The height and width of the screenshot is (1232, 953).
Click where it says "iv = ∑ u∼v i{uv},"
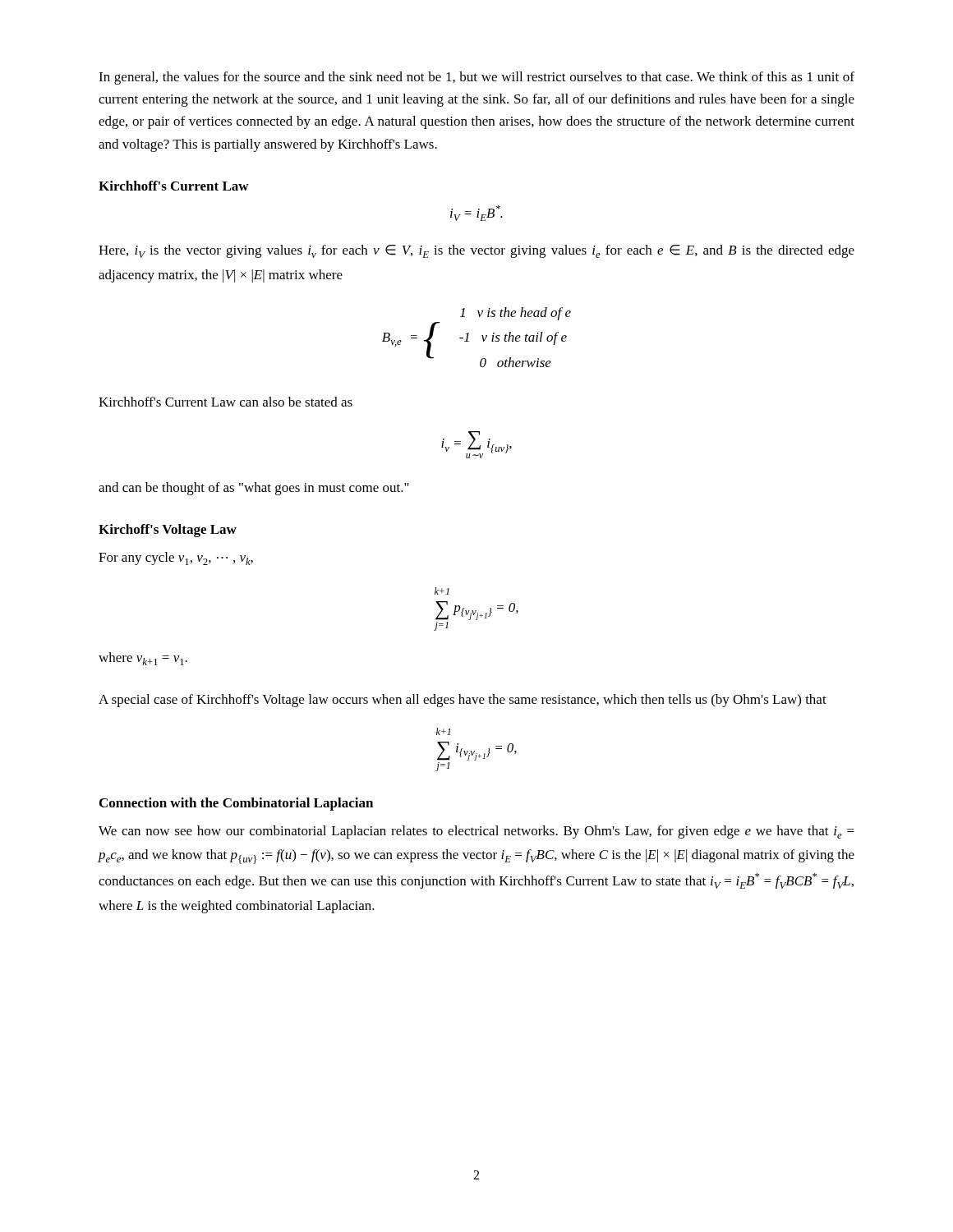[476, 445]
